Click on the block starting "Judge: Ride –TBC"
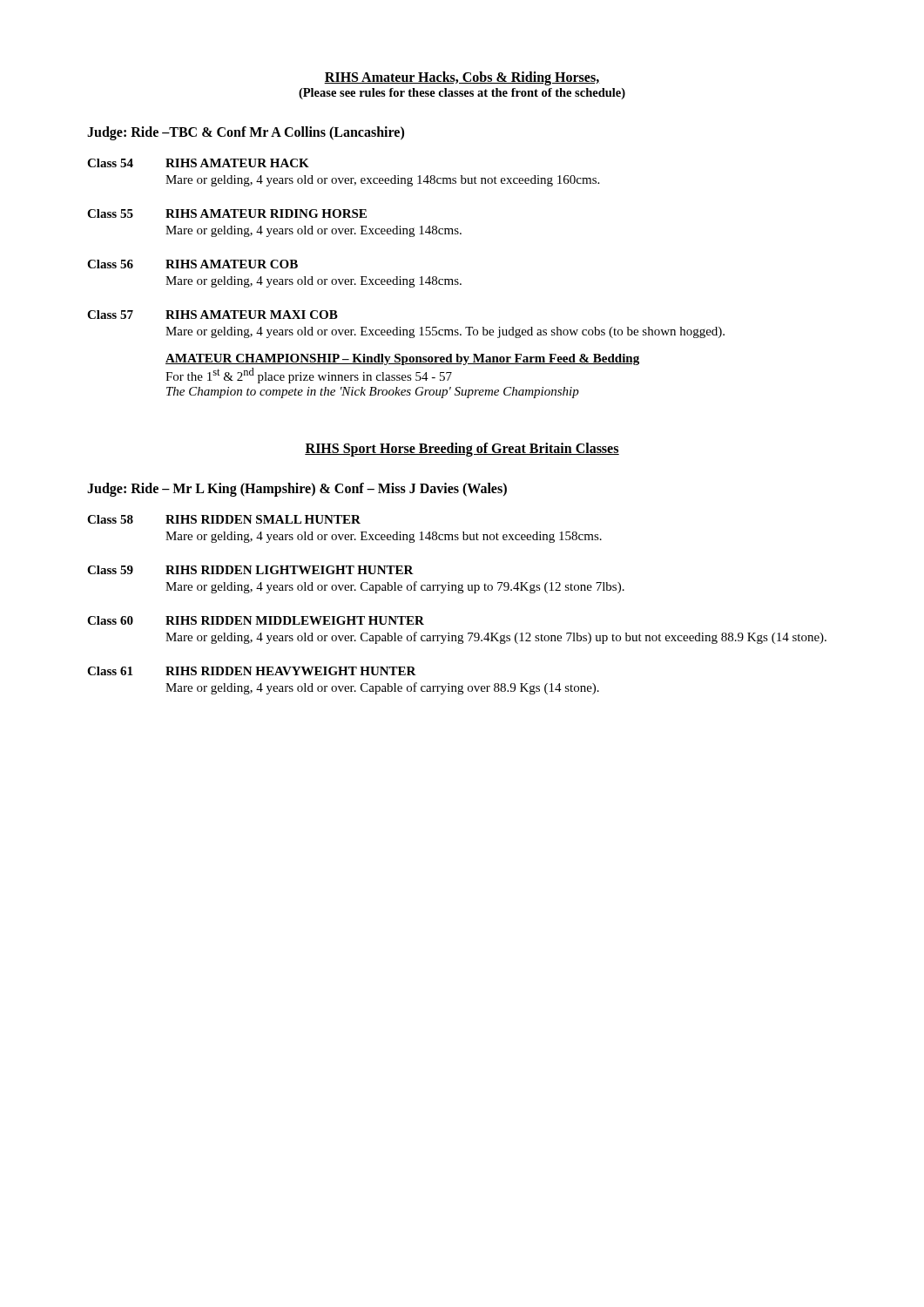924x1307 pixels. click(x=246, y=132)
